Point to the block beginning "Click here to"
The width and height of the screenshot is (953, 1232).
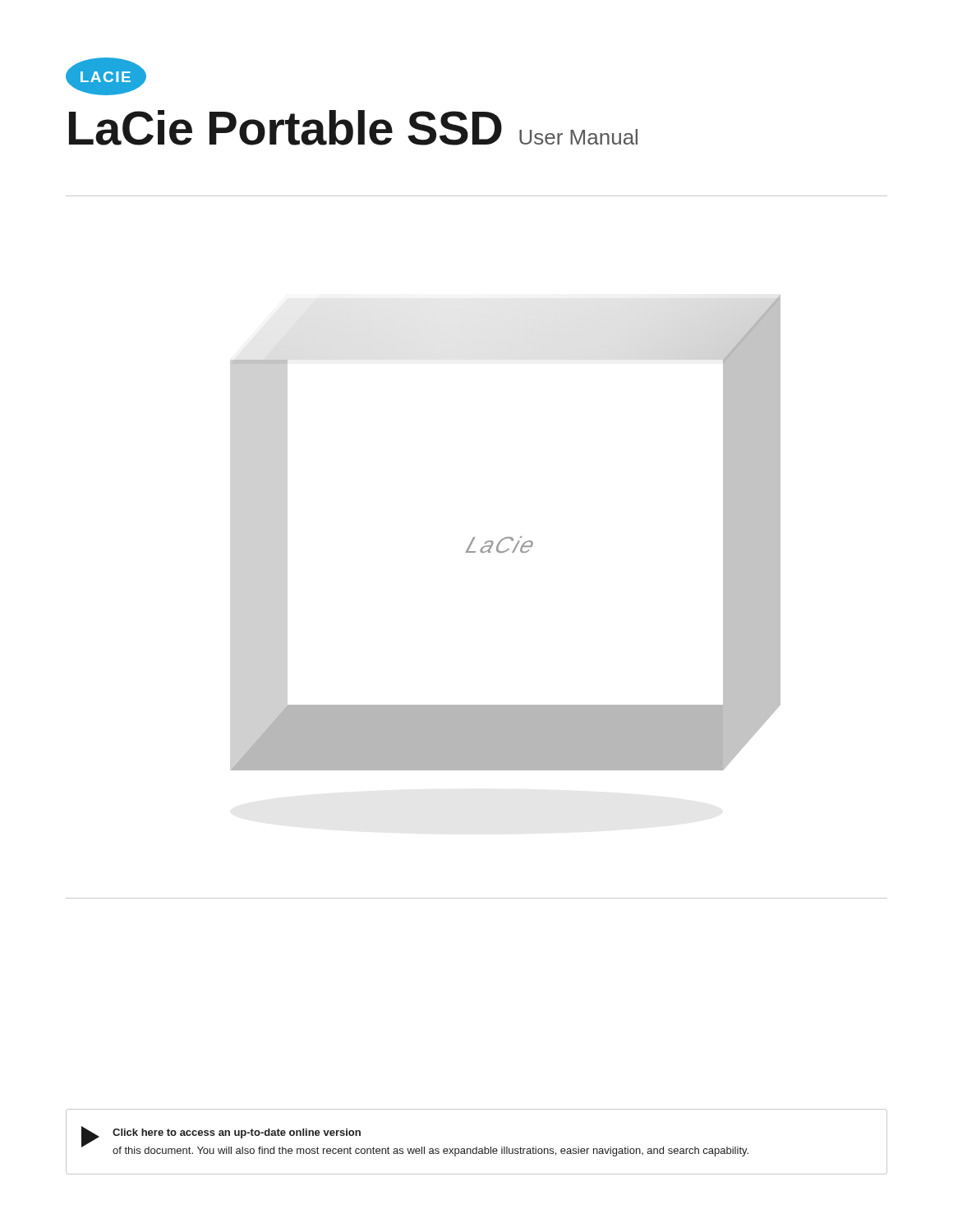pos(415,1142)
